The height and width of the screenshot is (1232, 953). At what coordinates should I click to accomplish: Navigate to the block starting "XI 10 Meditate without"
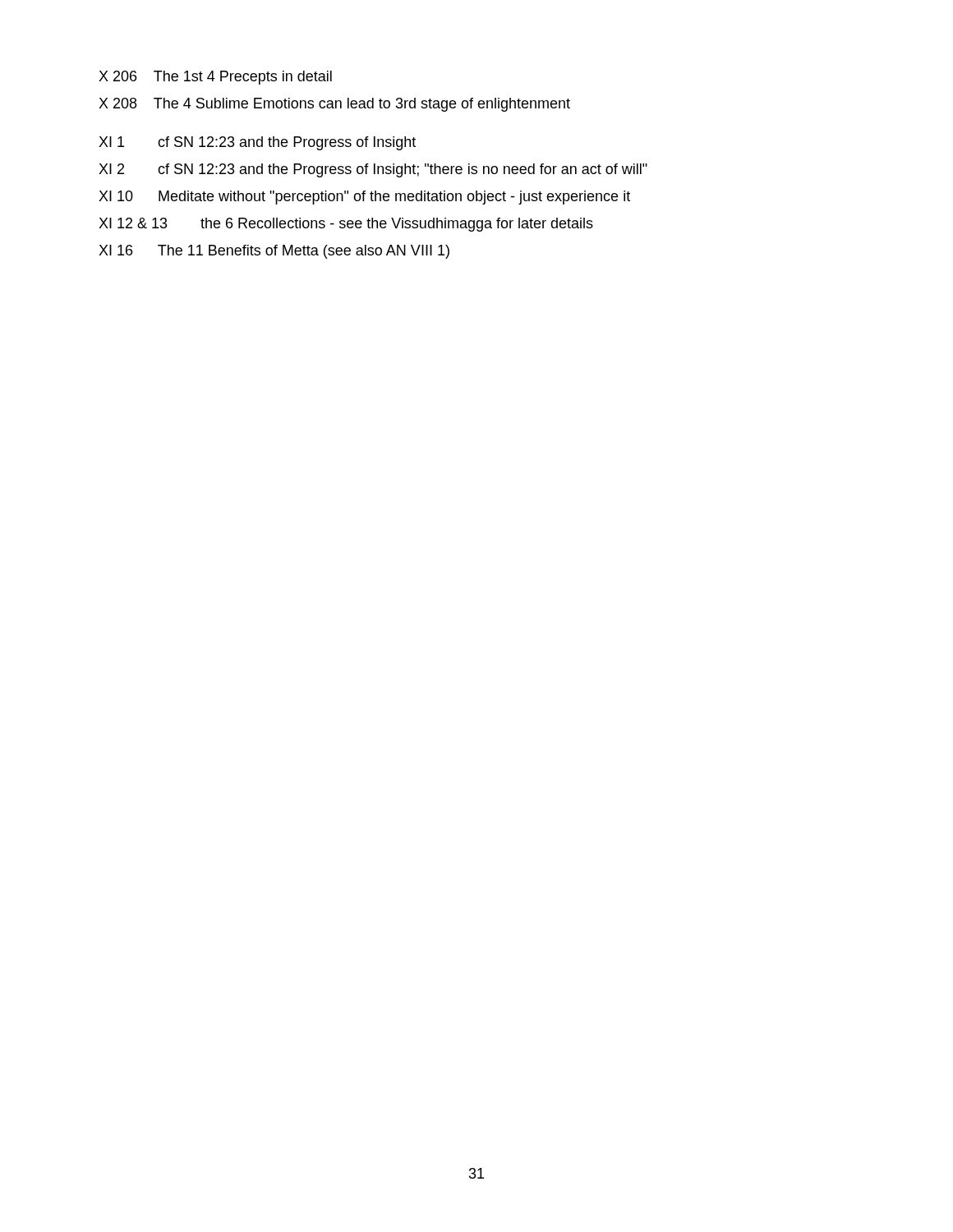pos(364,196)
